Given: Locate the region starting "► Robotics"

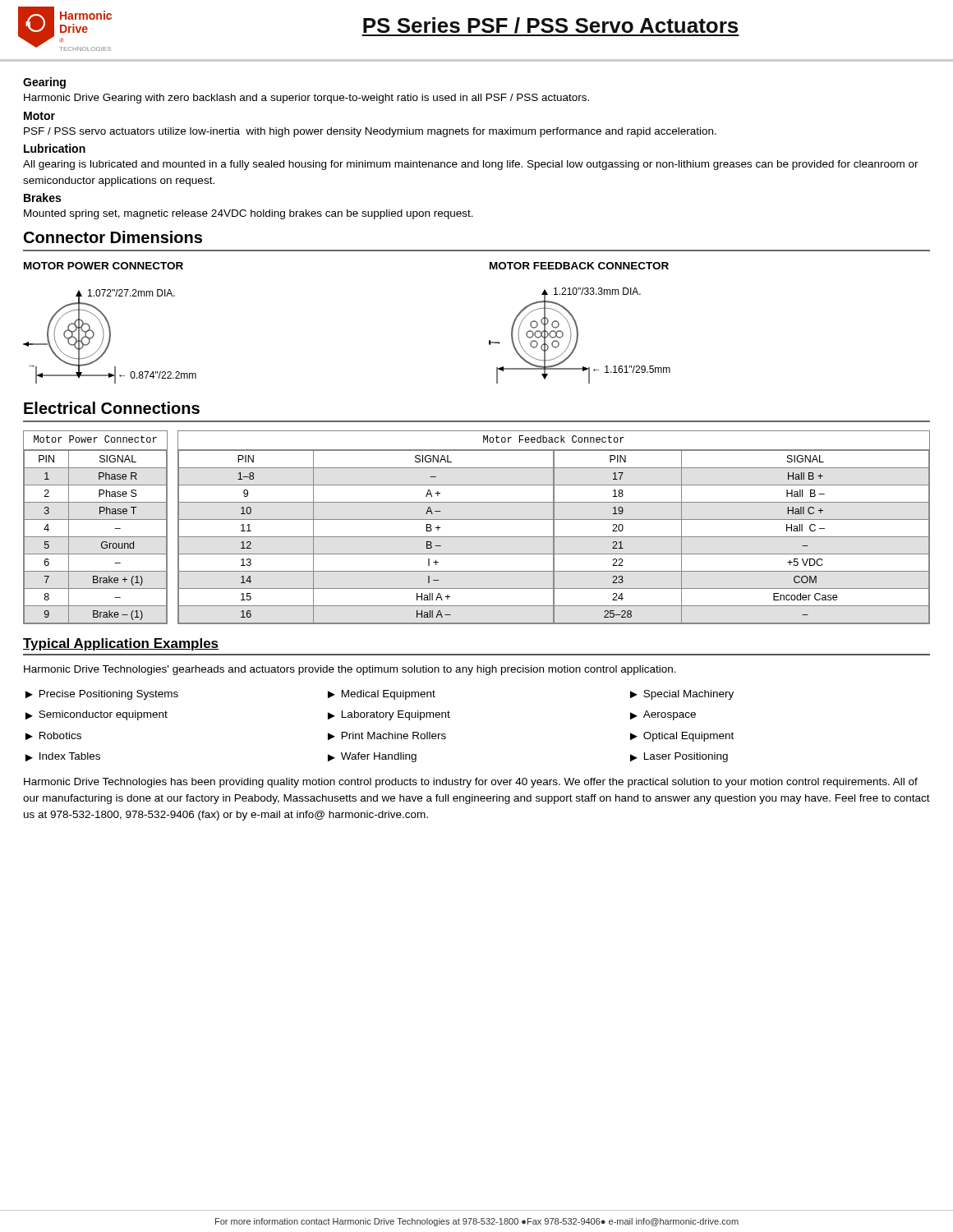Looking at the screenshot, I should 52,736.
